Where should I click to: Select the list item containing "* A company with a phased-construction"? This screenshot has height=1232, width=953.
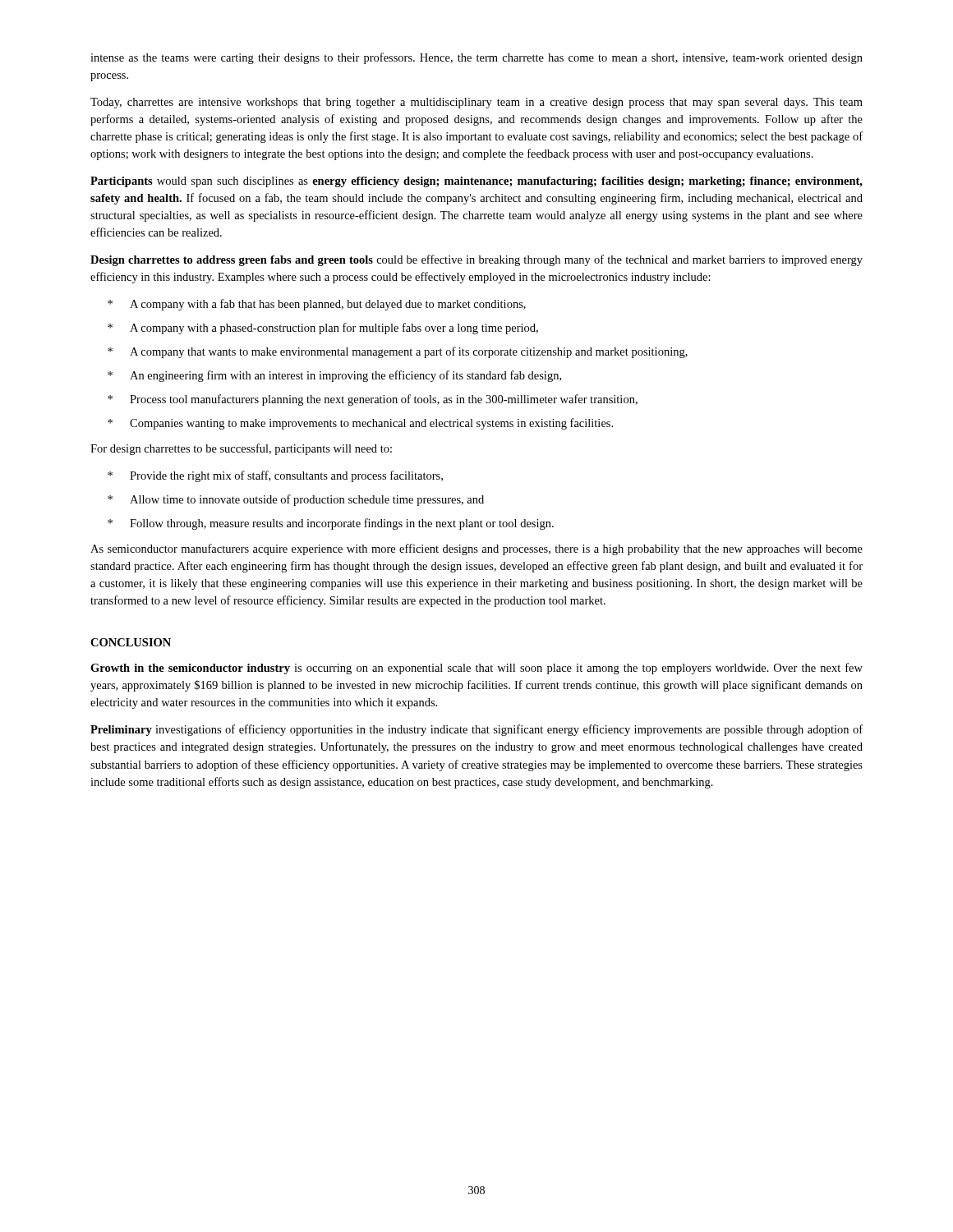point(476,328)
